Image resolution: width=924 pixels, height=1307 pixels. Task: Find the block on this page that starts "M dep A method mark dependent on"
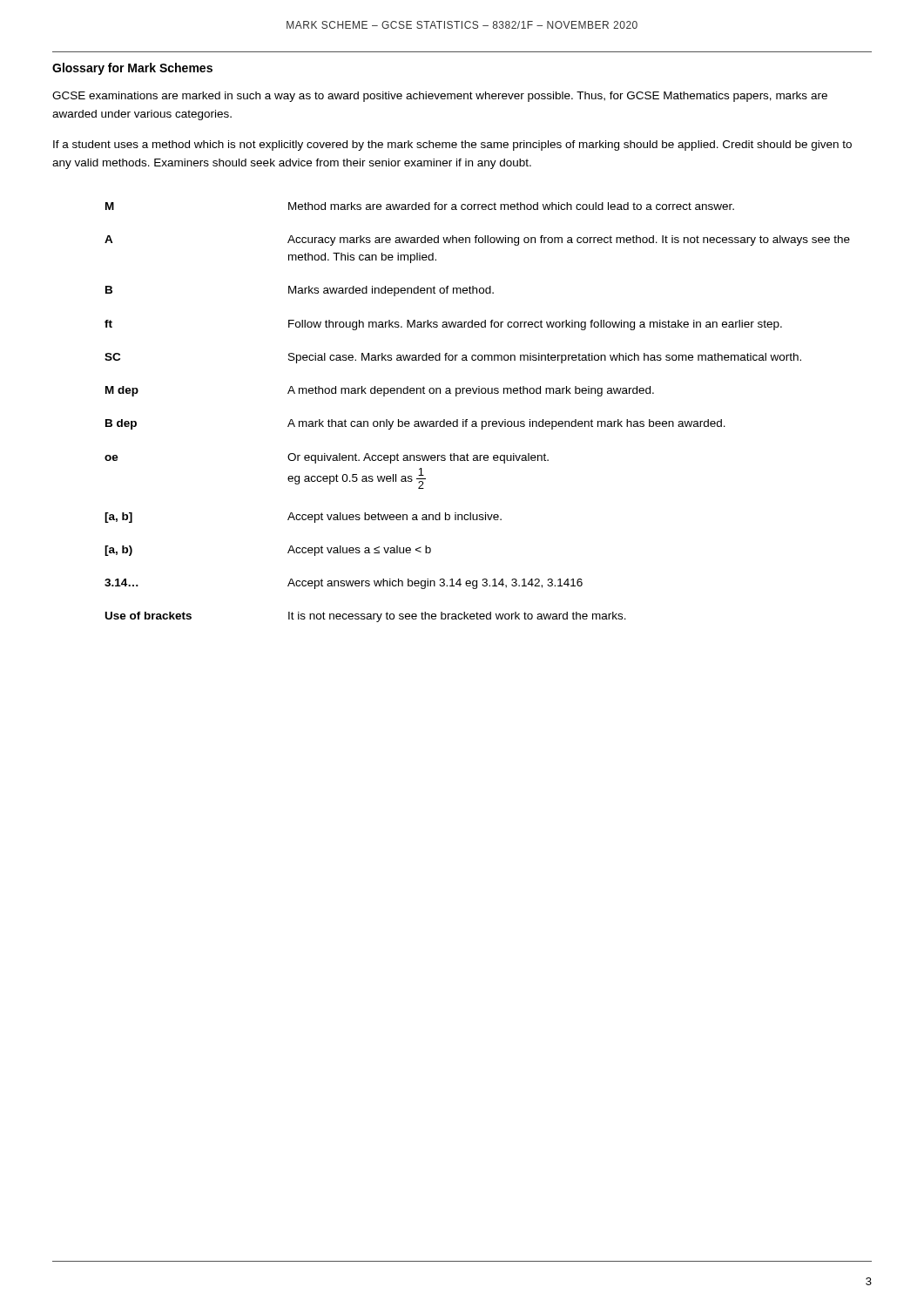(462, 391)
